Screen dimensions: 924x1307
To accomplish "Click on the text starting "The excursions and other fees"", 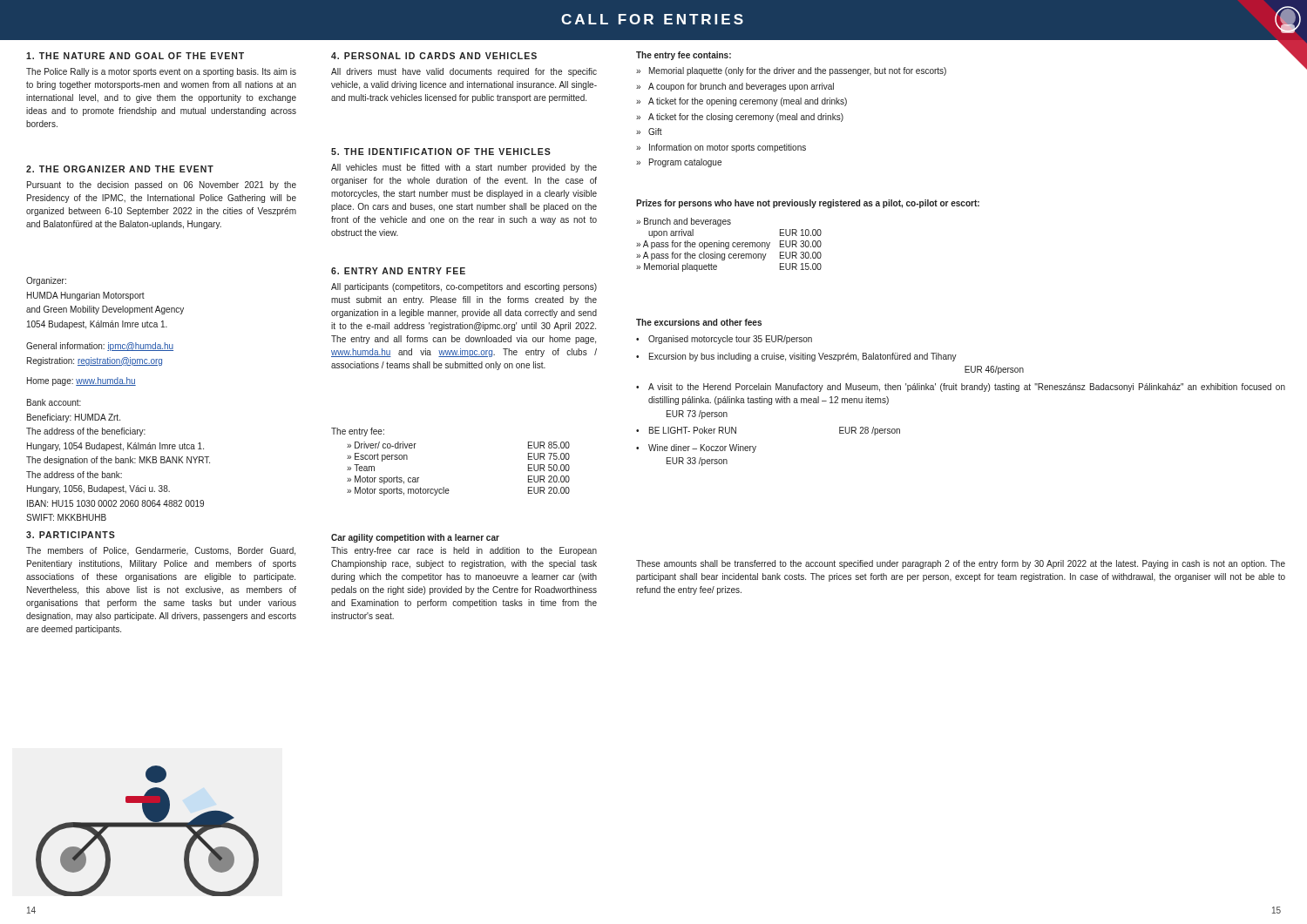I will tap(699, 323).
